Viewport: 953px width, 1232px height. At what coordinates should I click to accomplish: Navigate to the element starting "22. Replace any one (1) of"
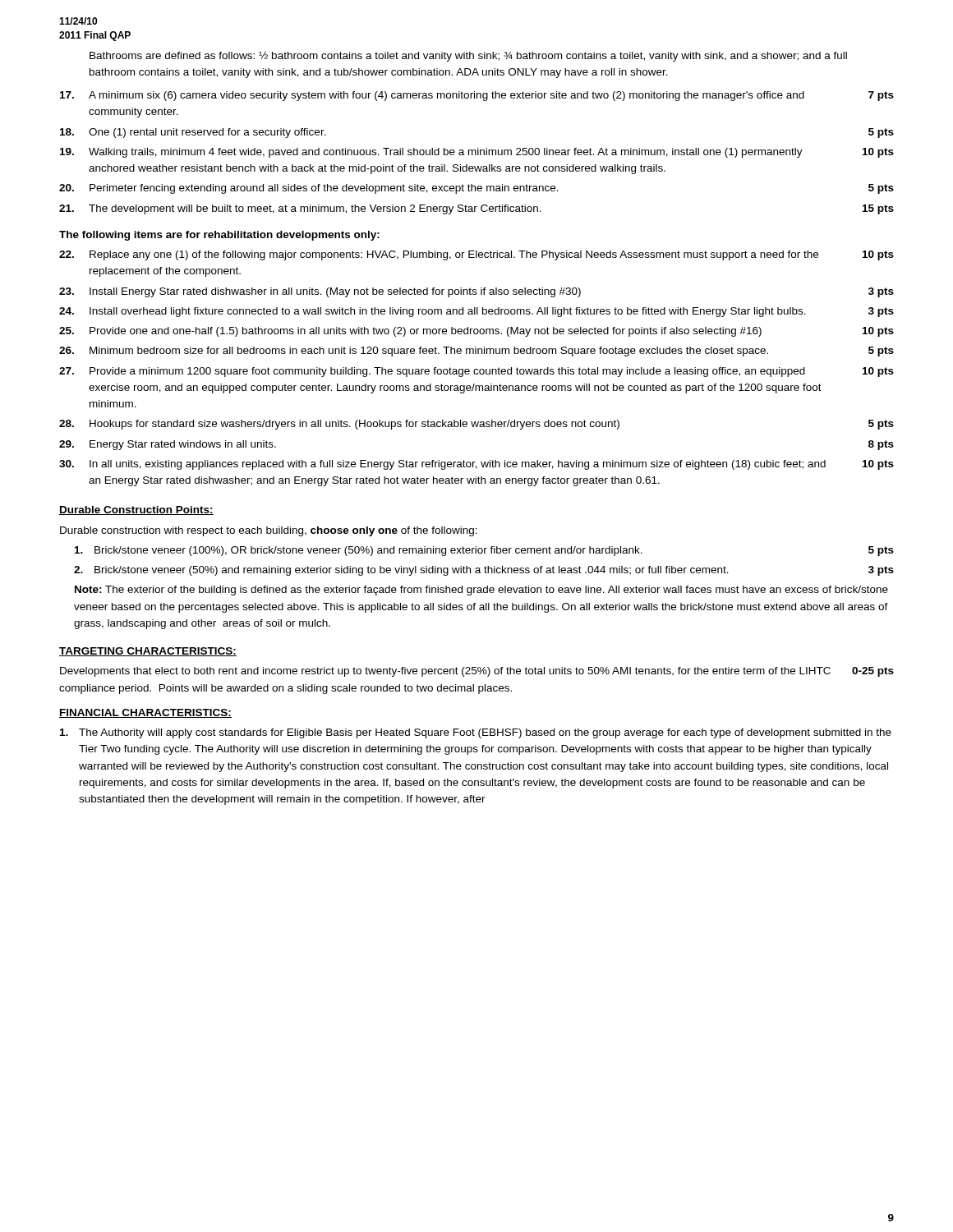476,263
